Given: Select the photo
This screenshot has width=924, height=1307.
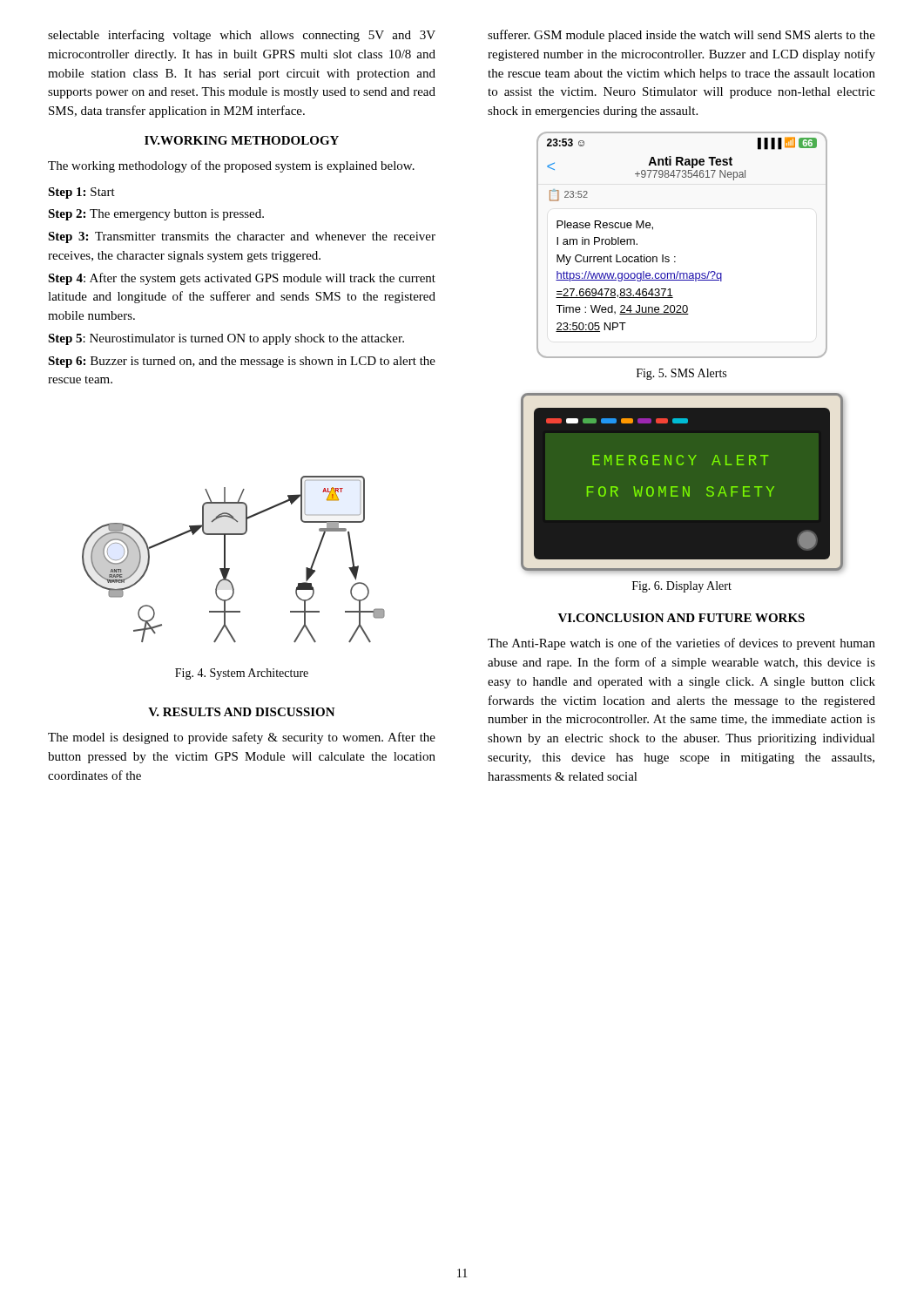Looking at the screenshot, I should point(681,482).
